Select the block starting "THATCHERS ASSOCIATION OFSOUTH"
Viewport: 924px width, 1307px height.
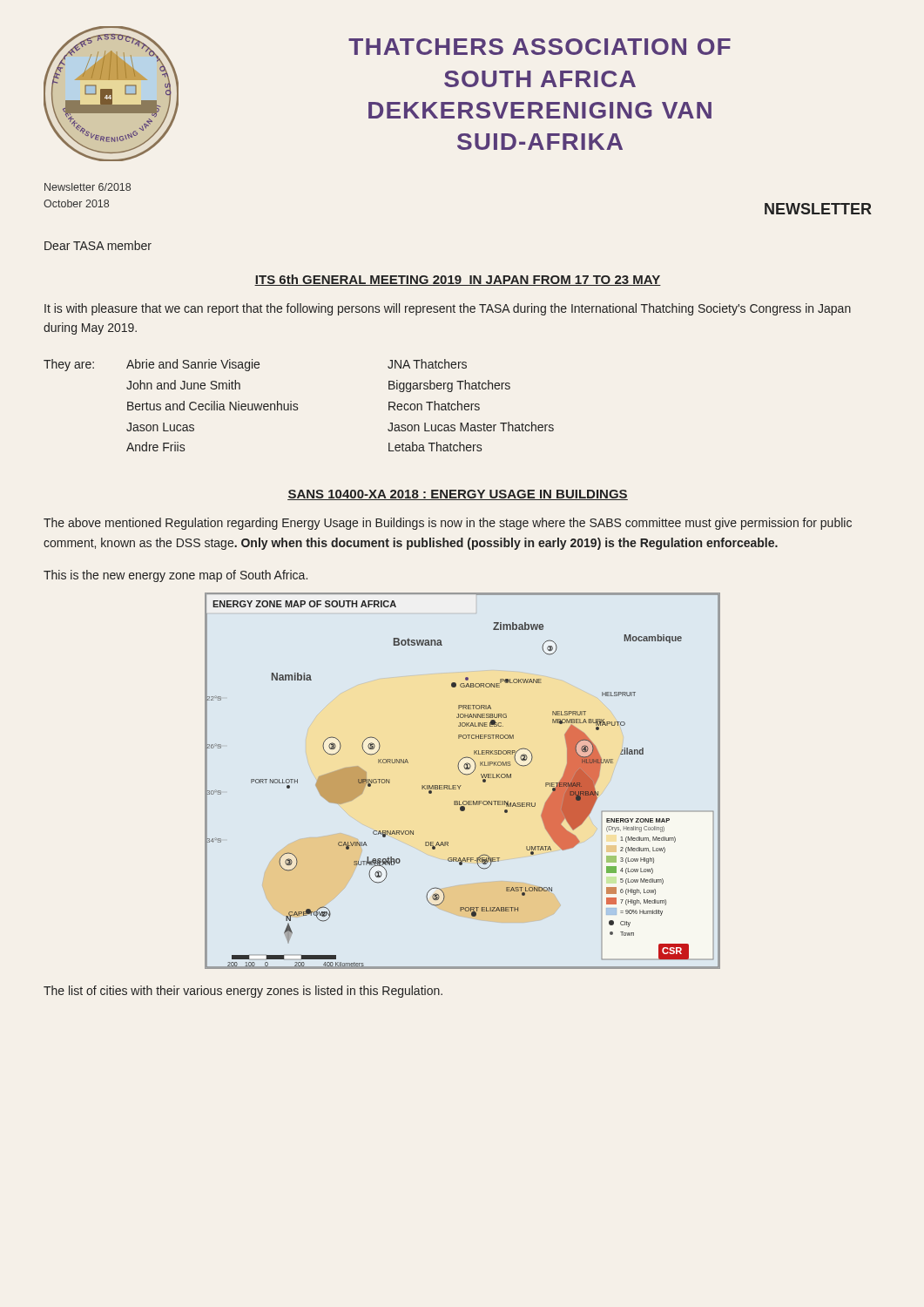pyautogui.click(x=540, y=95)
